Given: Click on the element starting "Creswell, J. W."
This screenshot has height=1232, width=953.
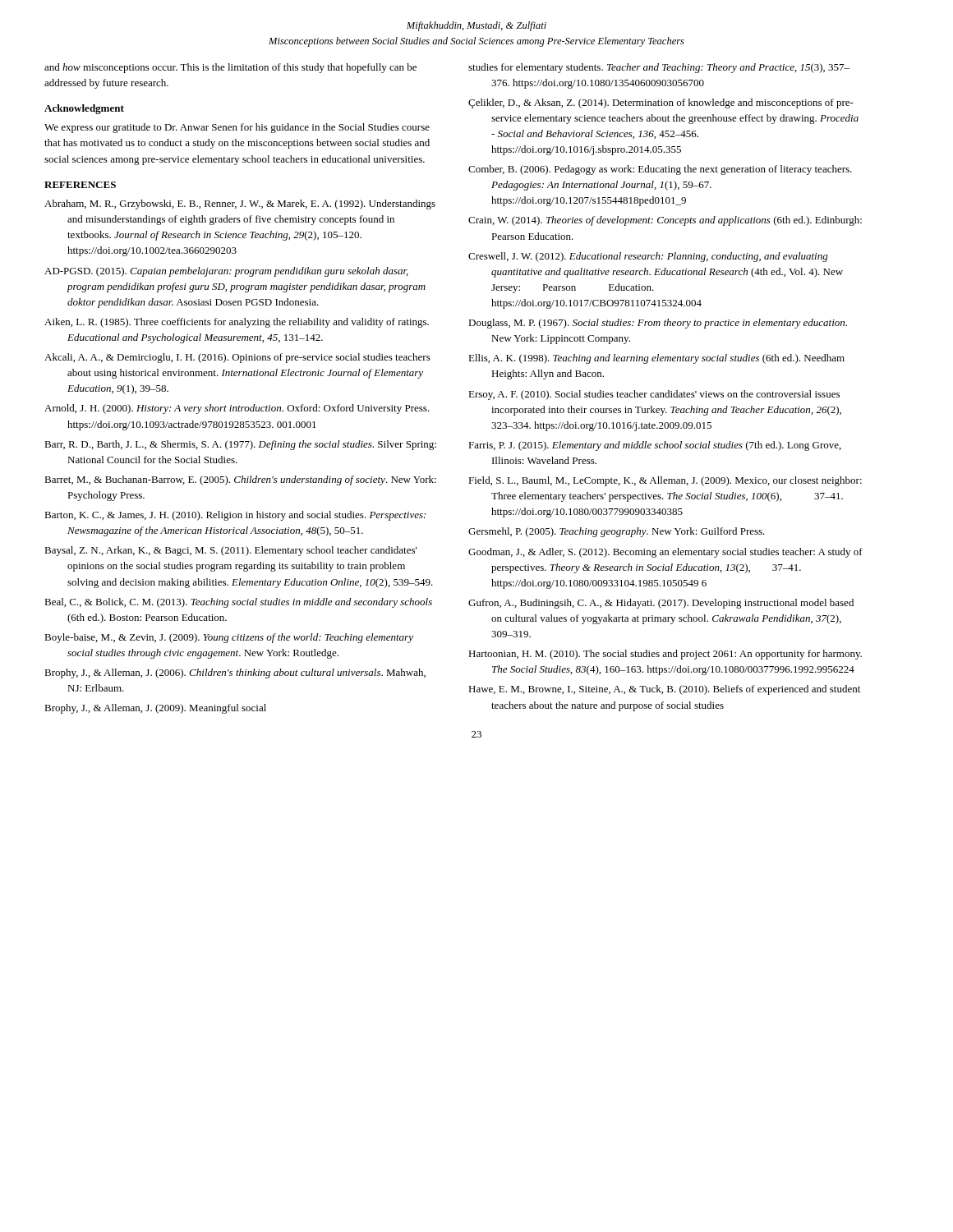Looking at the screenshot, I should pos(656,279).
